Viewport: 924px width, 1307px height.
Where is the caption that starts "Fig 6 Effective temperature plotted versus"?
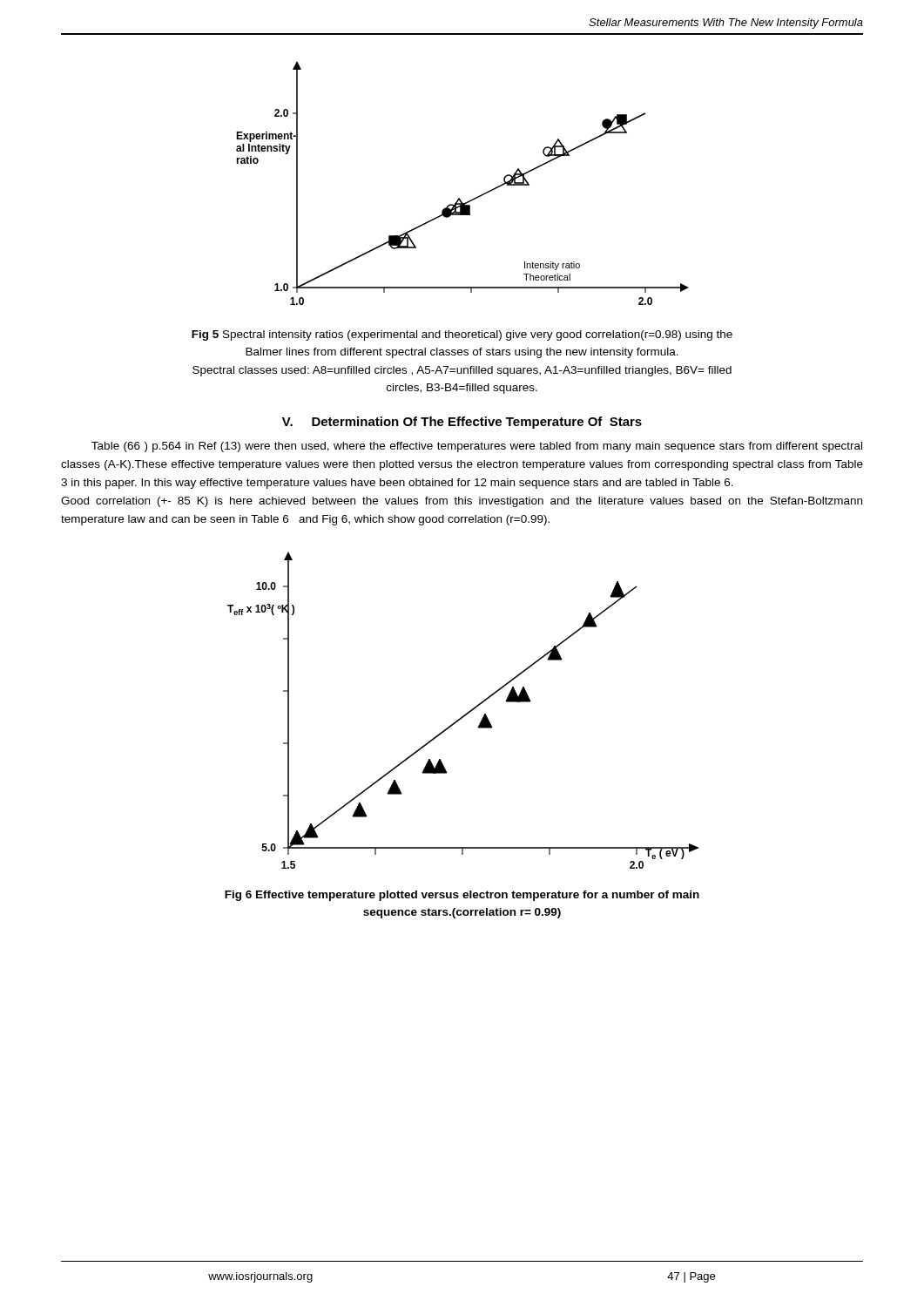click(x=462, y=903)
